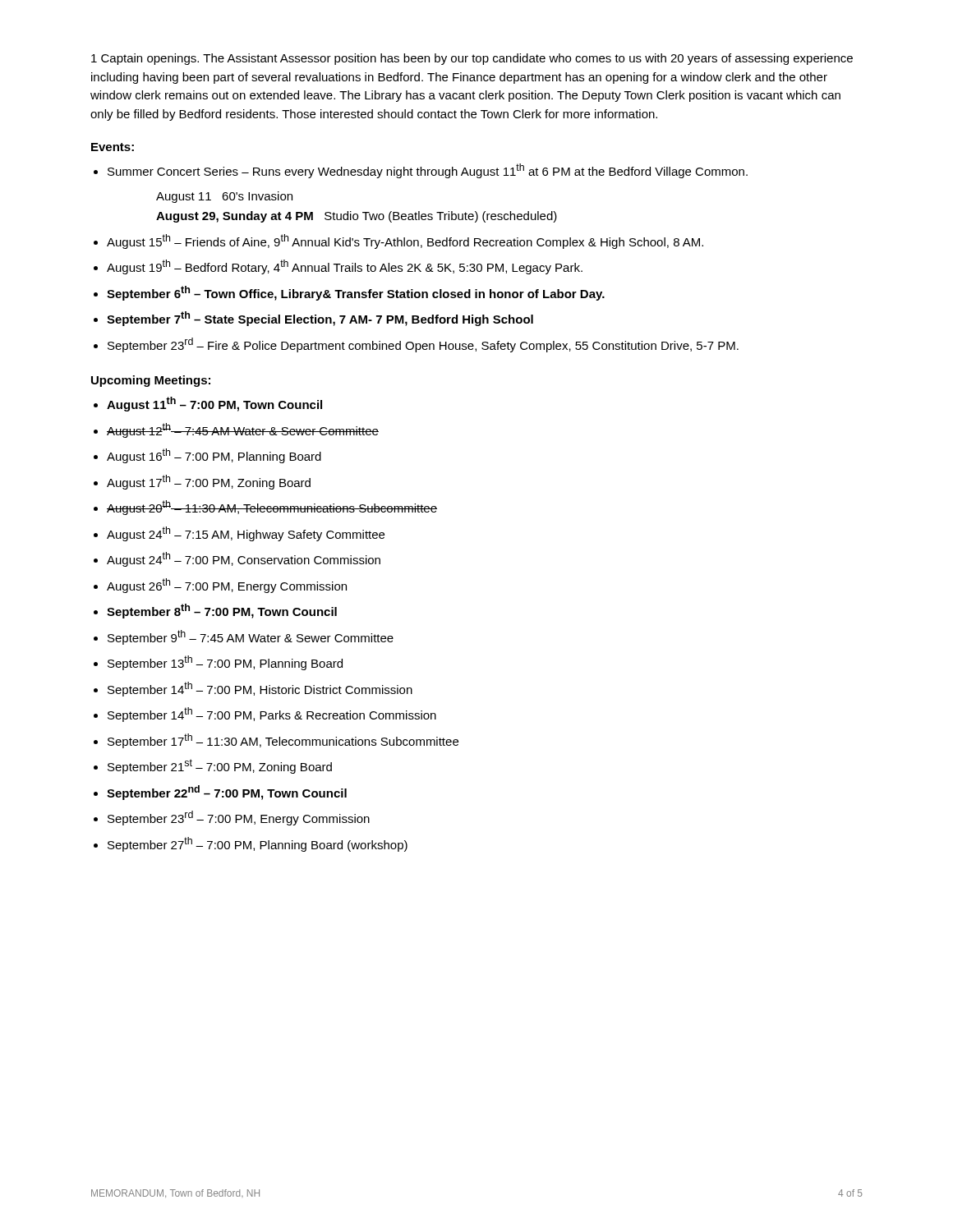Select the text block starting "August 11th – 7:00 PM, Town Council"
Viewport: 953px width, 1232px height.
pos(215,403)
